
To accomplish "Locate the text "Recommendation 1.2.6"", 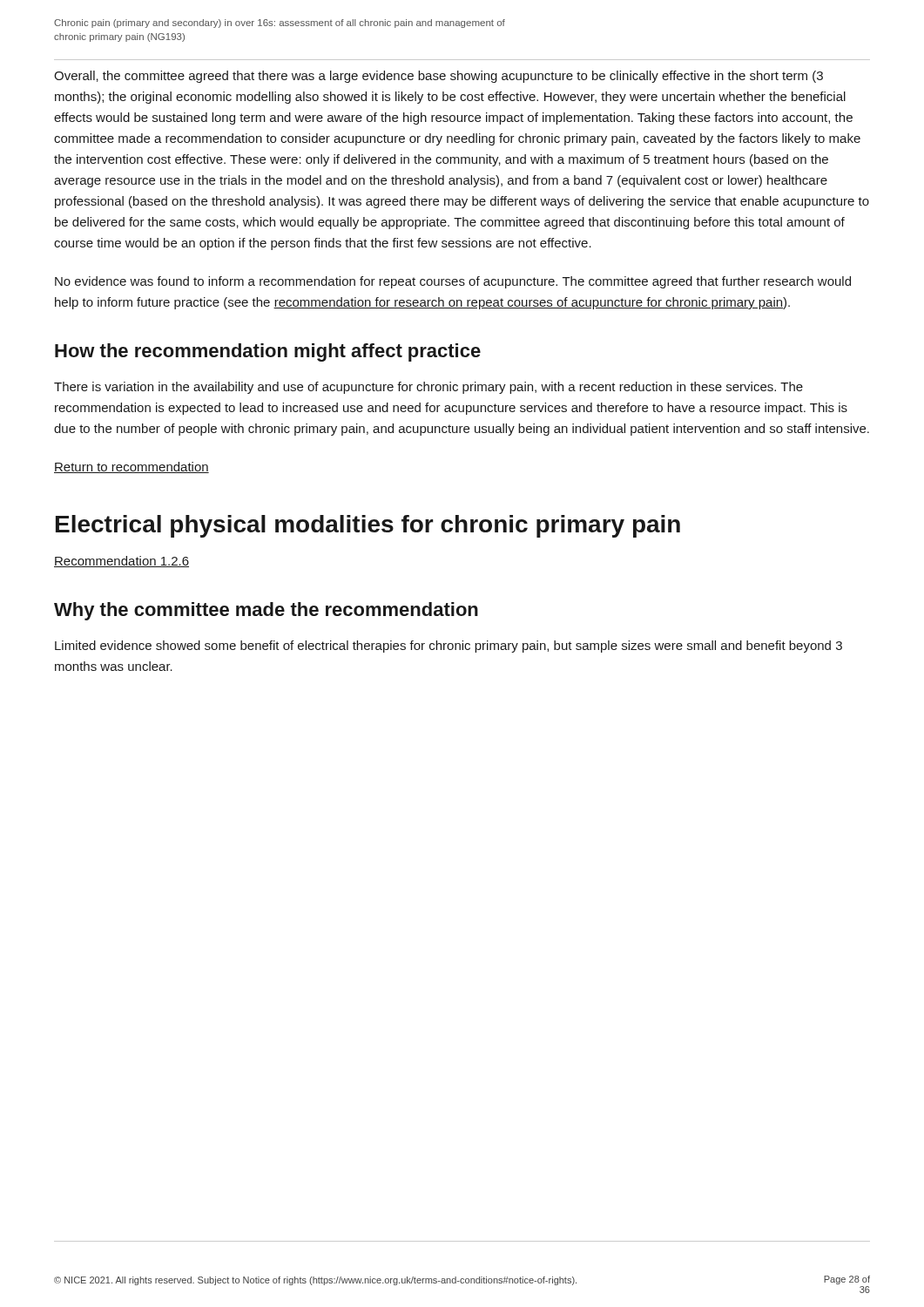I will click(x=122, y=561).
